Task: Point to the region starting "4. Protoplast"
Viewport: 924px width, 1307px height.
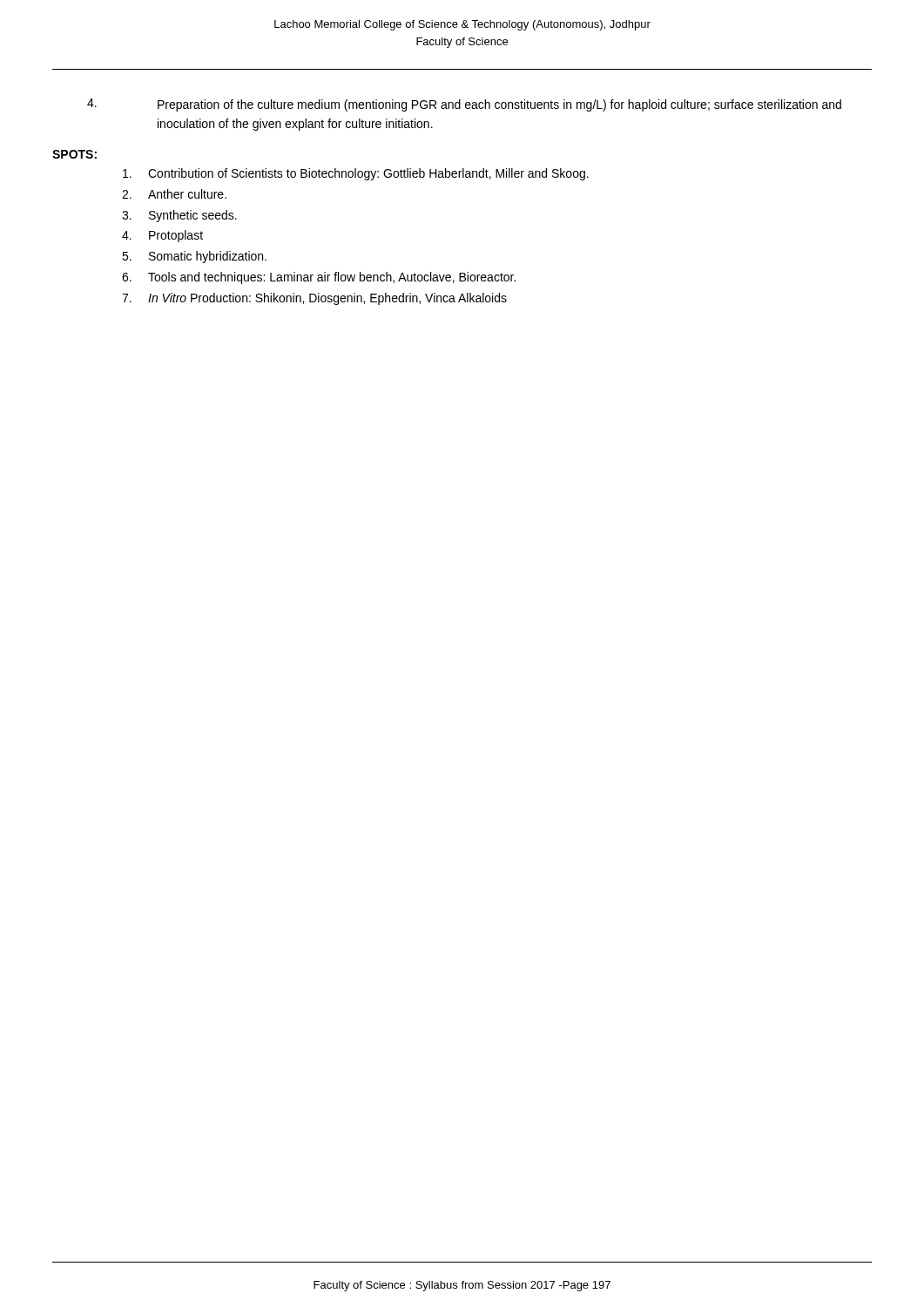Action: [162, 236]
